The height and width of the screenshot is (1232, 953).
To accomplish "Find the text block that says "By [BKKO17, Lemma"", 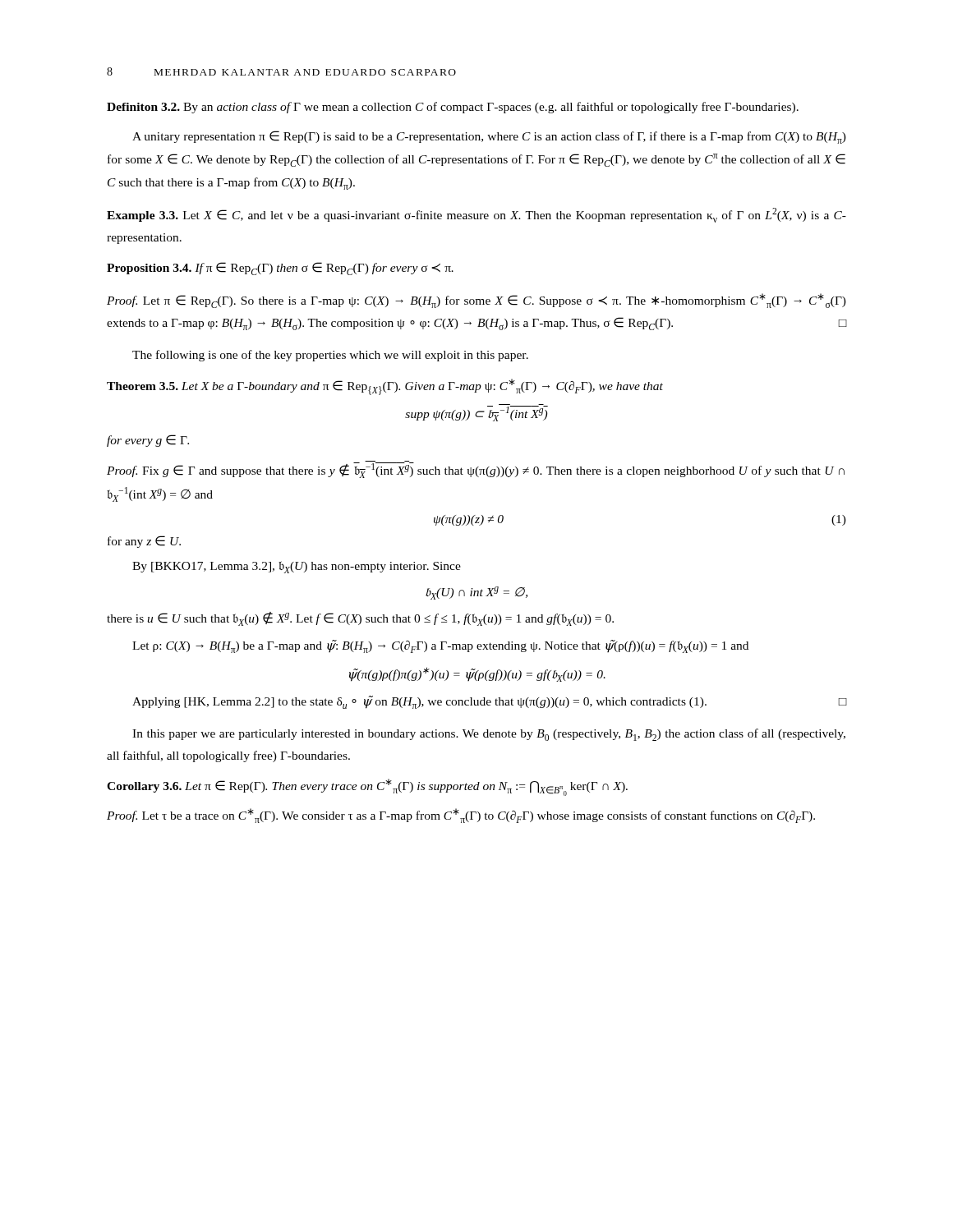I will (x=297, y=567).
